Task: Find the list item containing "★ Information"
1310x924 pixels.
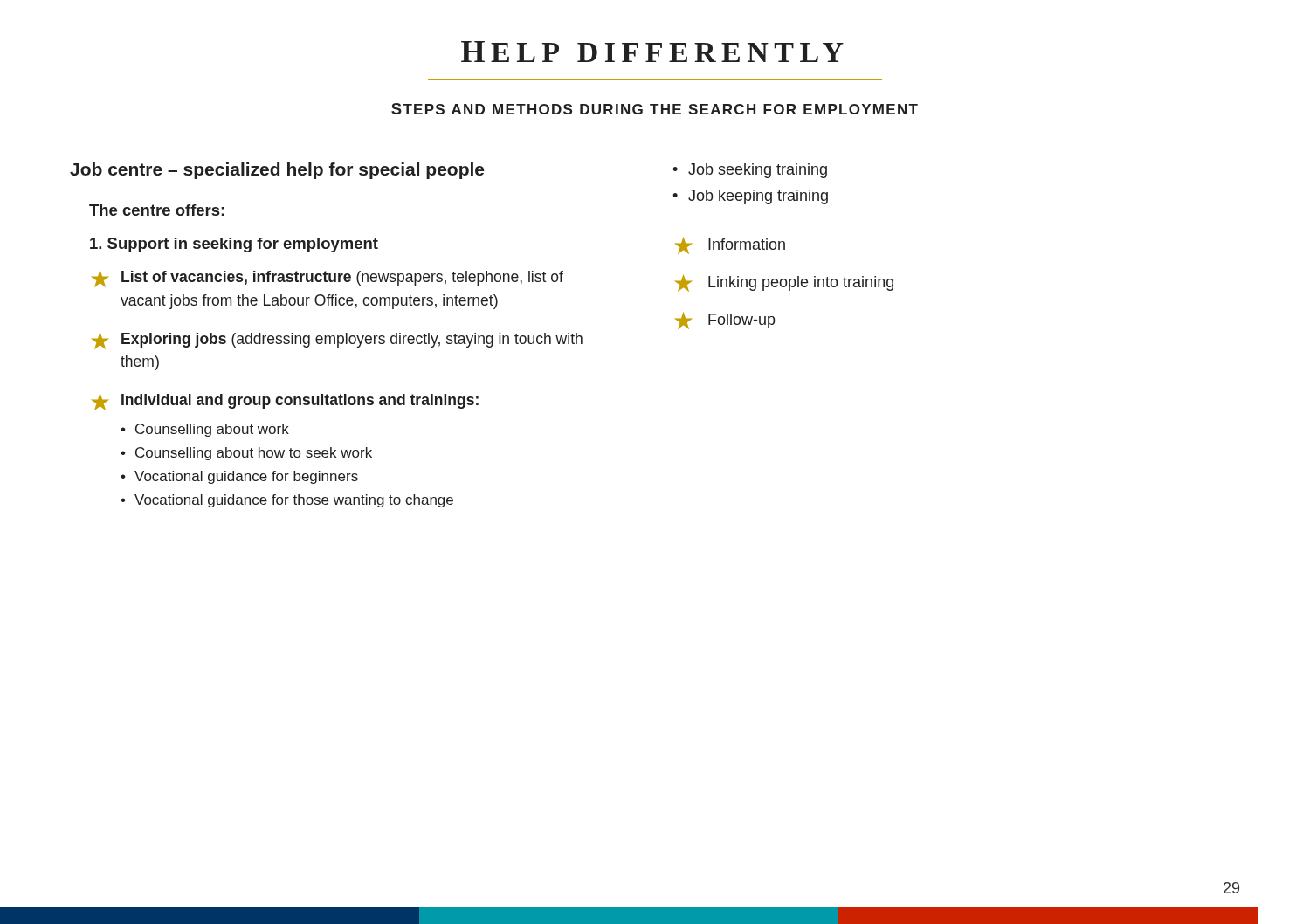Action: (729, 247)
